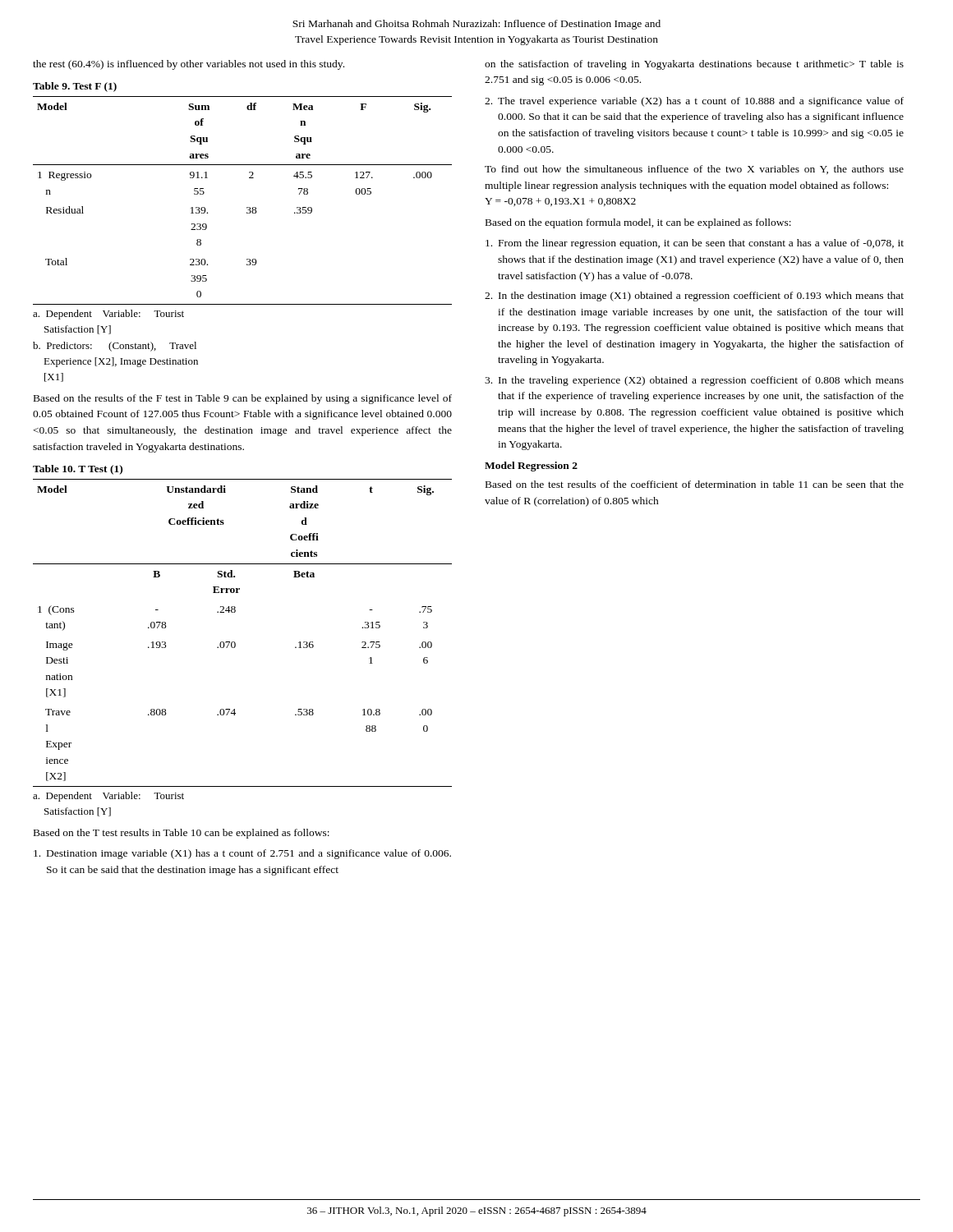The image size is (953, 1232).
Task: Find the text block that says "To find out how the"
Action: coord(694,185)
